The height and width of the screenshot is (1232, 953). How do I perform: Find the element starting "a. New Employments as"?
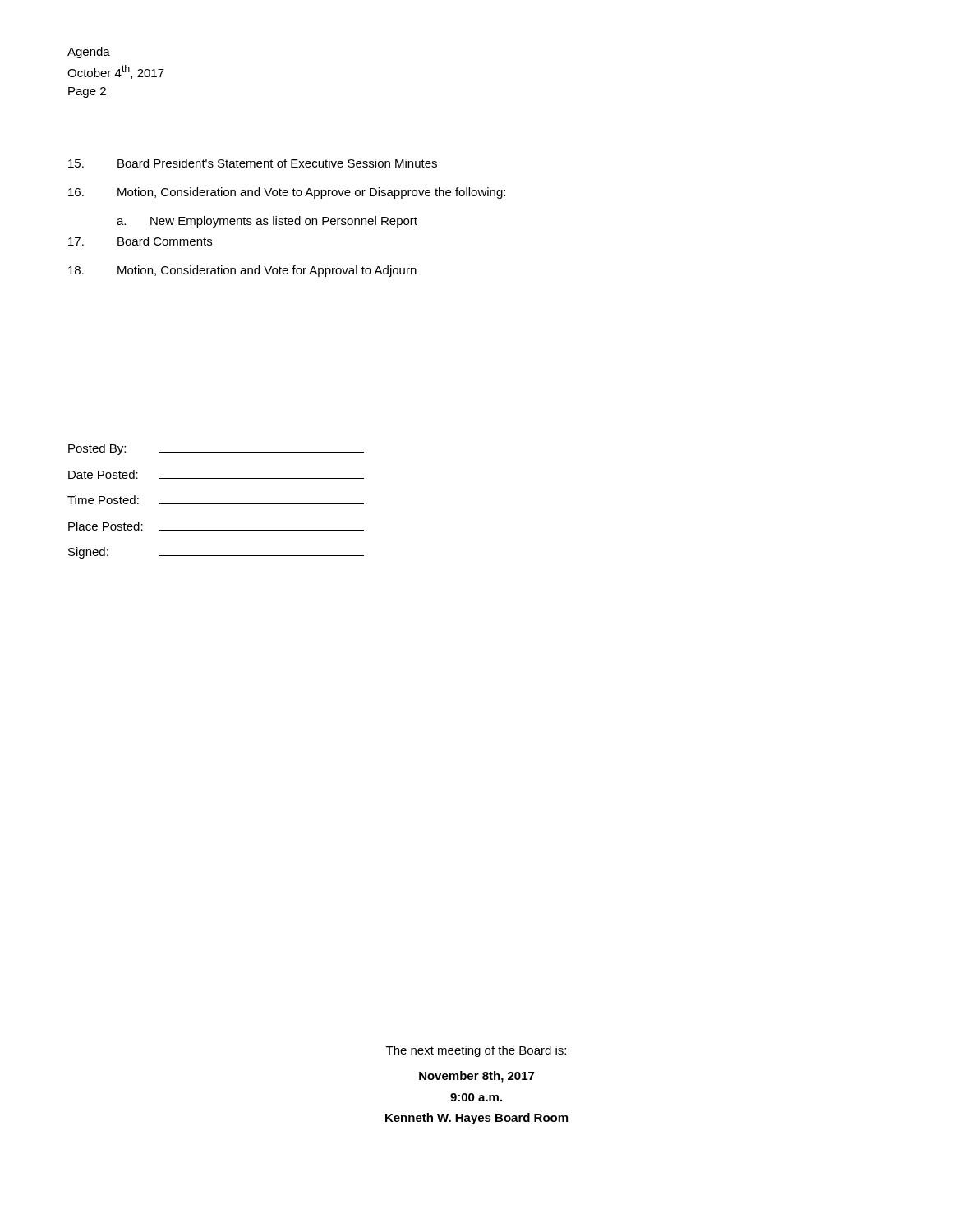267,221
